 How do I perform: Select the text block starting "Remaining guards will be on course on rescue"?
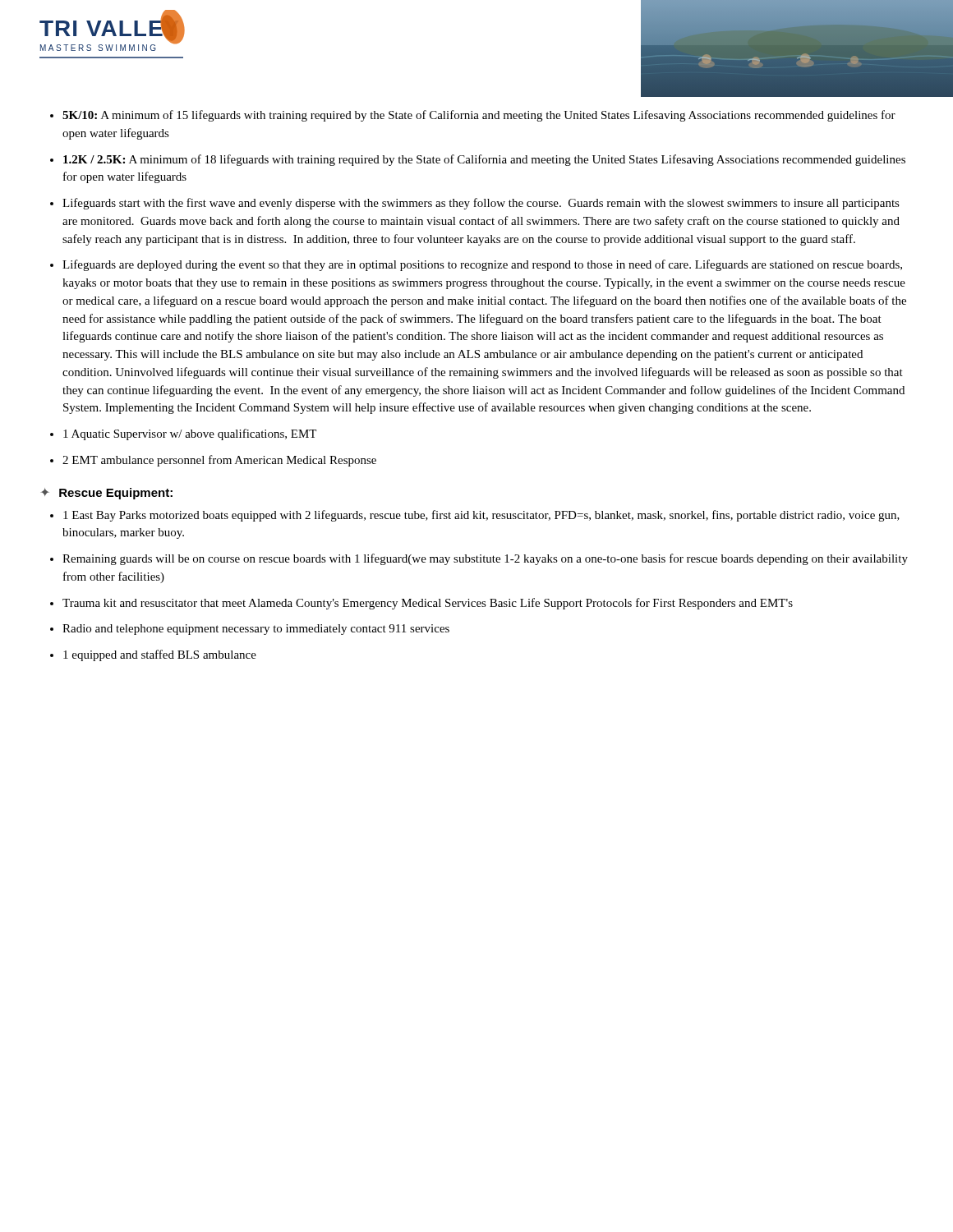coord(485,567)
